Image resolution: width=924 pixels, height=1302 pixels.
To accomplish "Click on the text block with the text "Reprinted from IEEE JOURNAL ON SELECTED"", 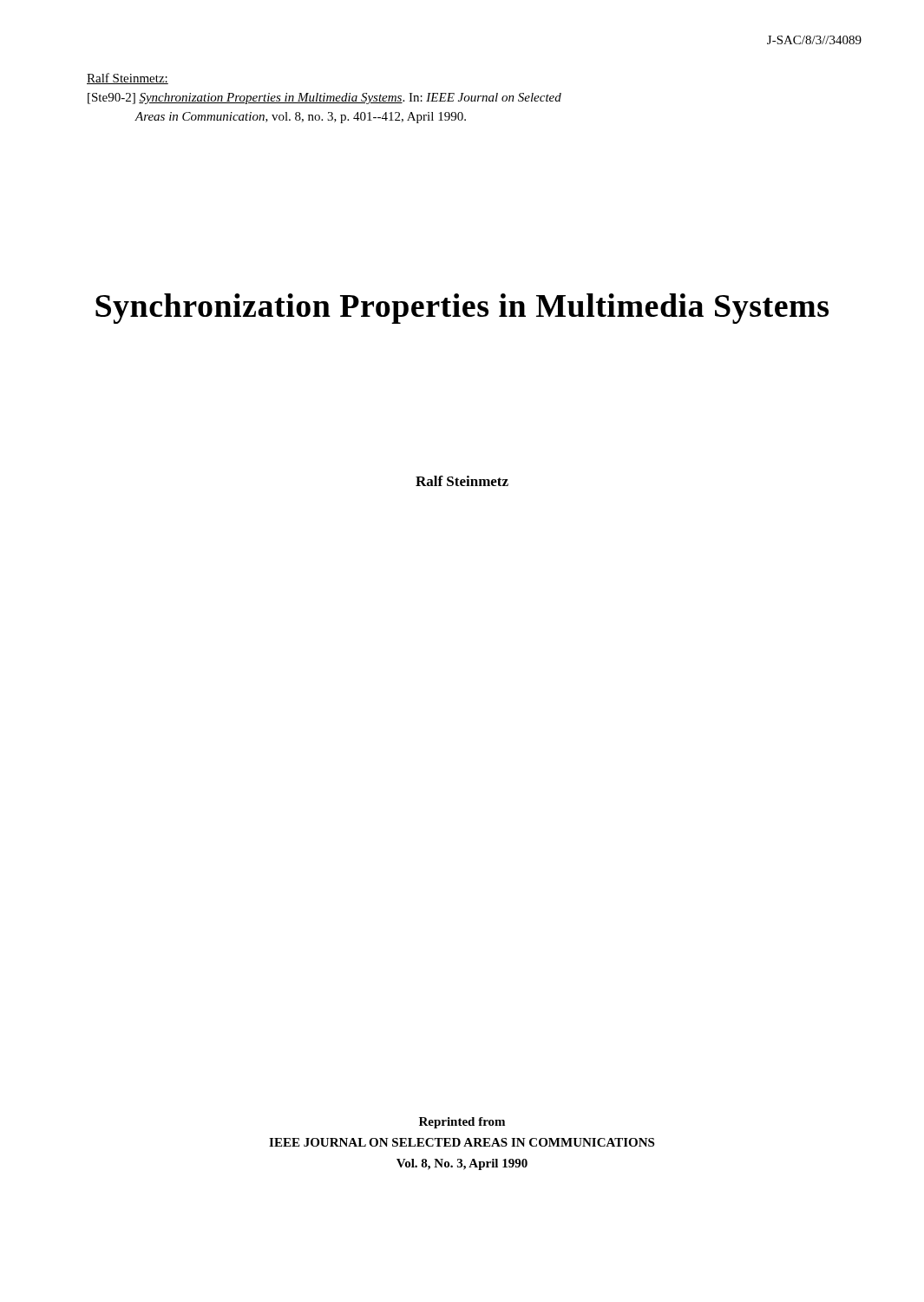I will pyautogui.click(x=462, y=1142).
